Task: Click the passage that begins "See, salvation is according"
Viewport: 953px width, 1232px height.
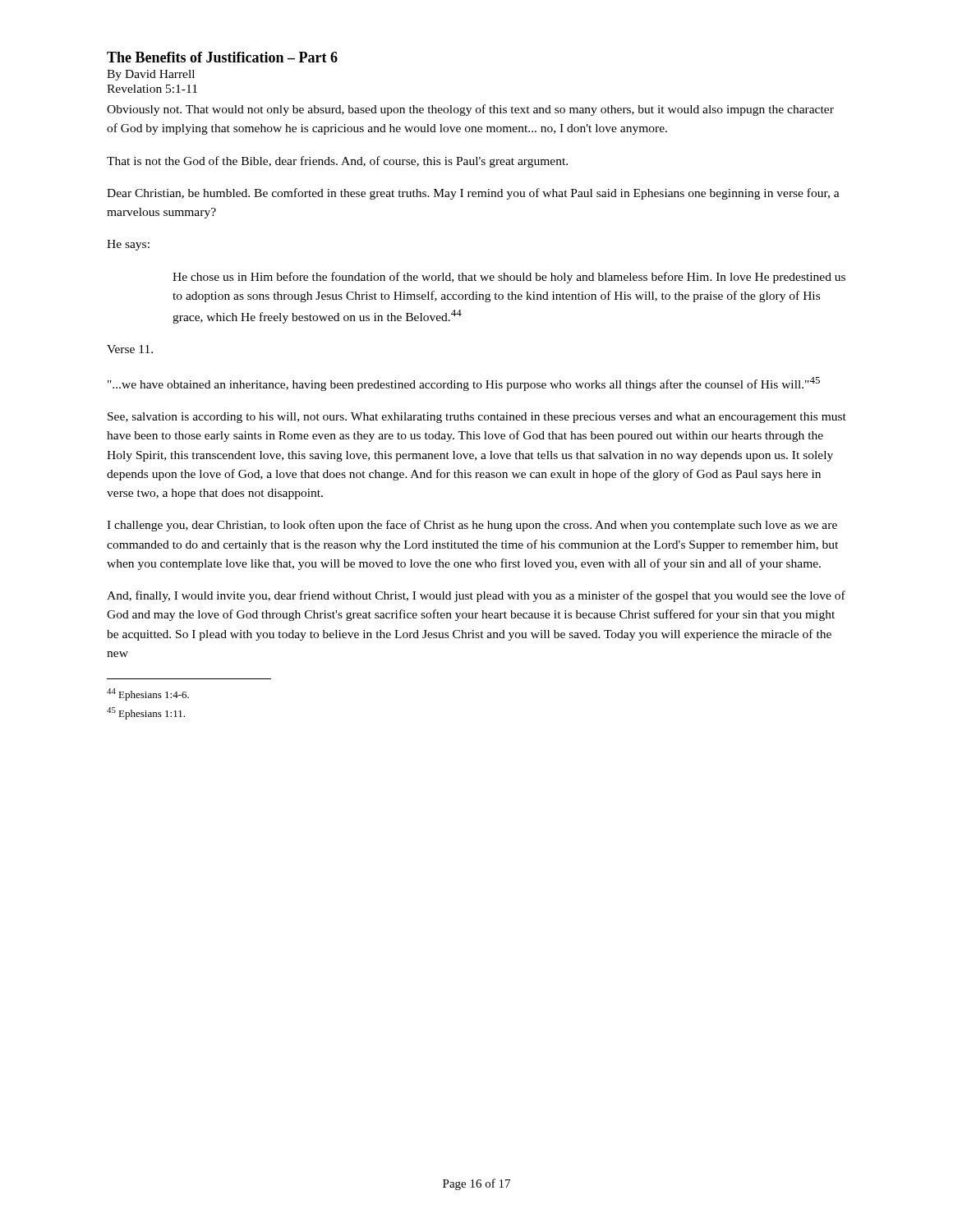Action: [476, 454]
